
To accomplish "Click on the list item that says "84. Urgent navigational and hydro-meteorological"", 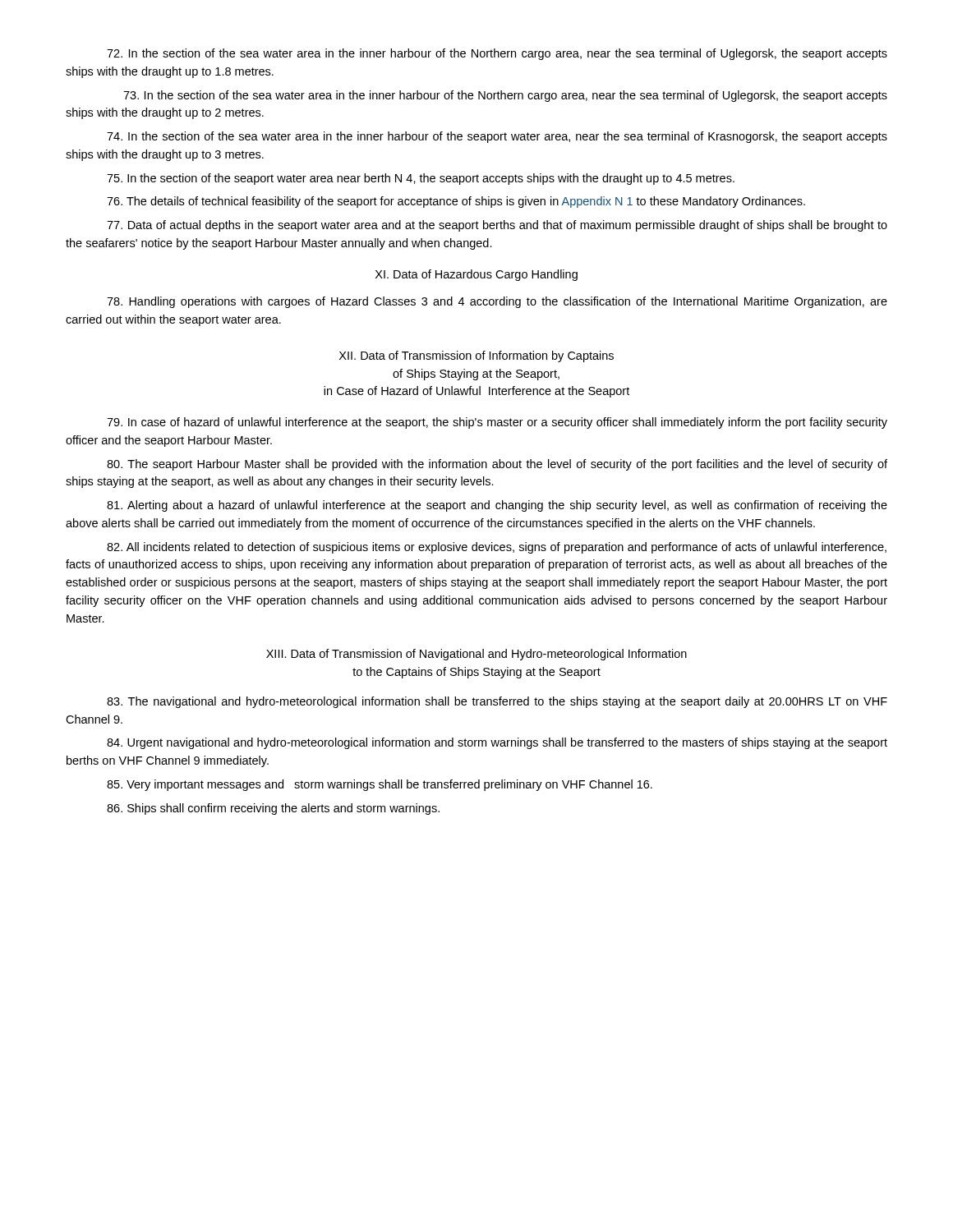I will [x=476, y=752].
